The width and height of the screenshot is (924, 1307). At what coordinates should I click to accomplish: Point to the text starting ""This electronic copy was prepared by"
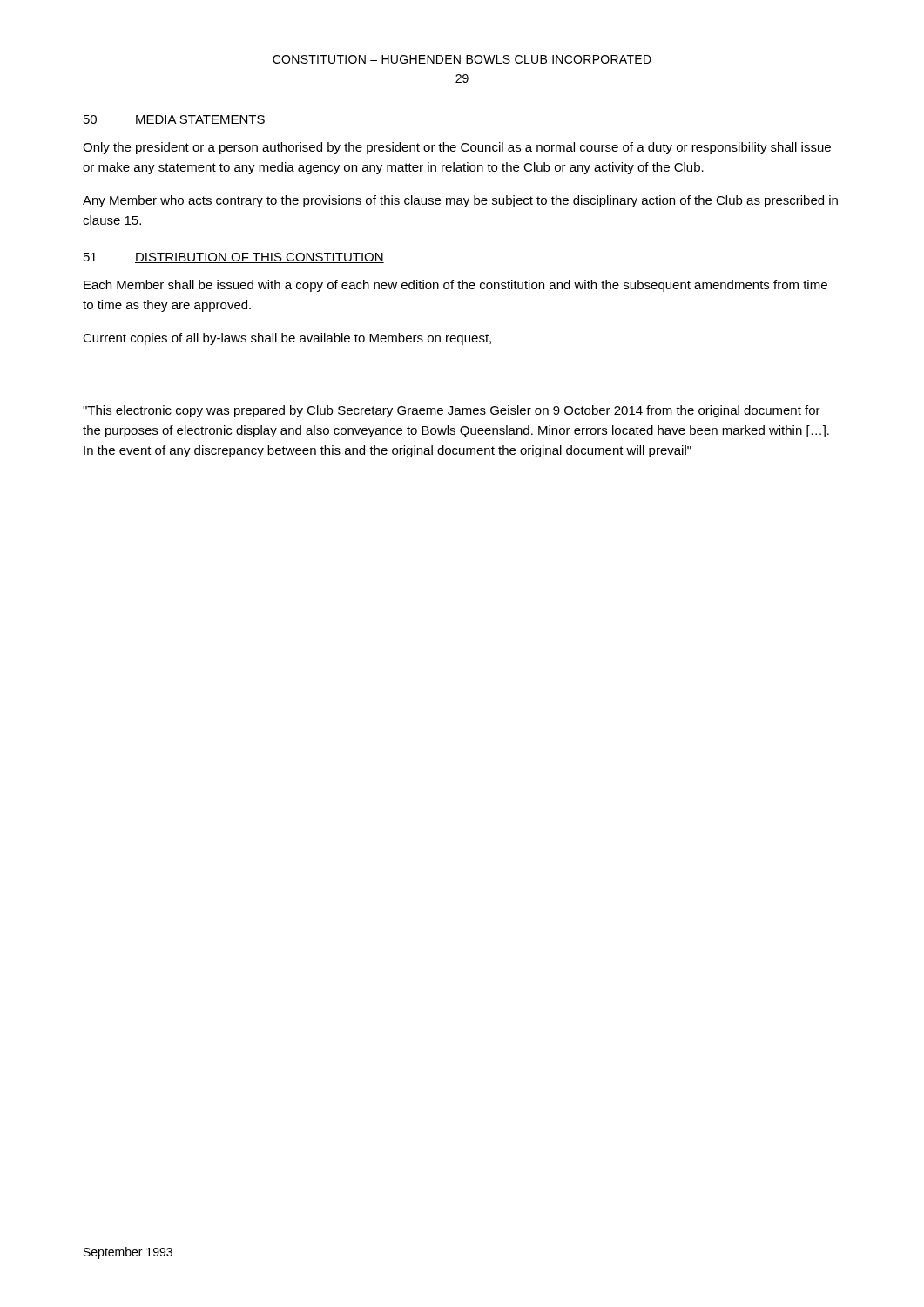click(x=456, y=430)
